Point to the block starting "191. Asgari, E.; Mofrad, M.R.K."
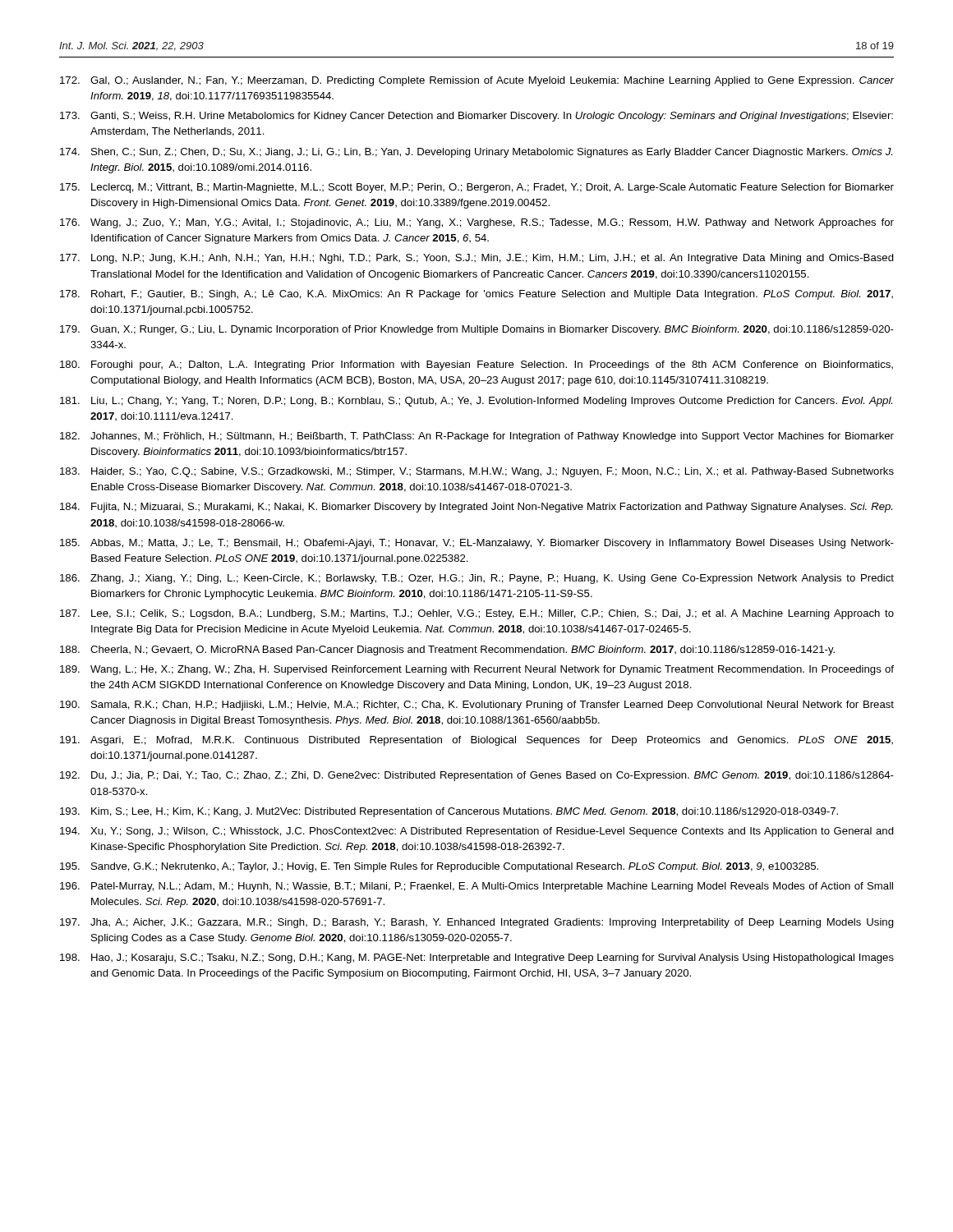This screenshot has height=1232, width=953. point(476,748)
